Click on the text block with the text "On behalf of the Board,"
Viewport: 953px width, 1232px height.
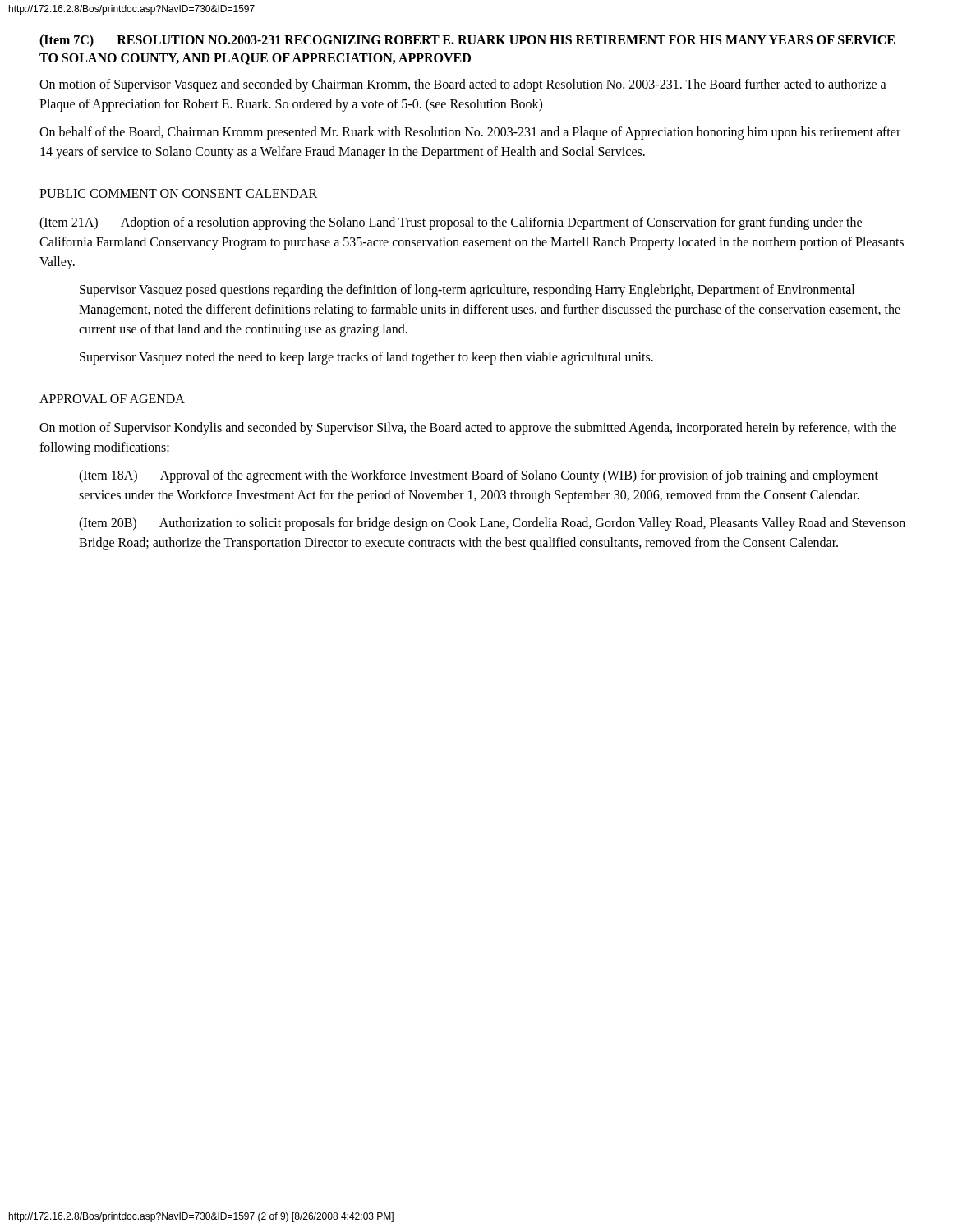pyautogui.click(x=470, y=142)
